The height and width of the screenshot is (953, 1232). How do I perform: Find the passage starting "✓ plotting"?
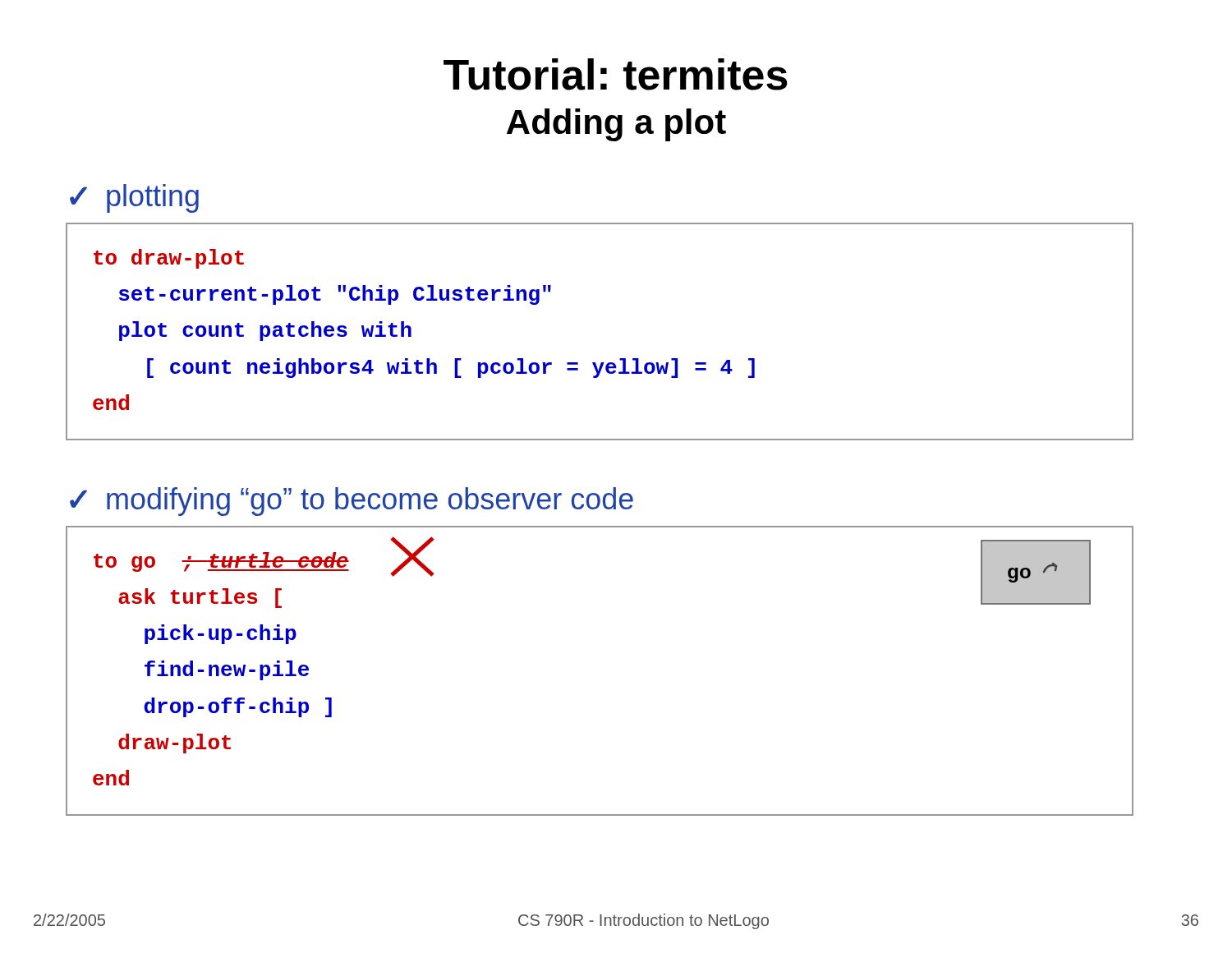(134, 198)
